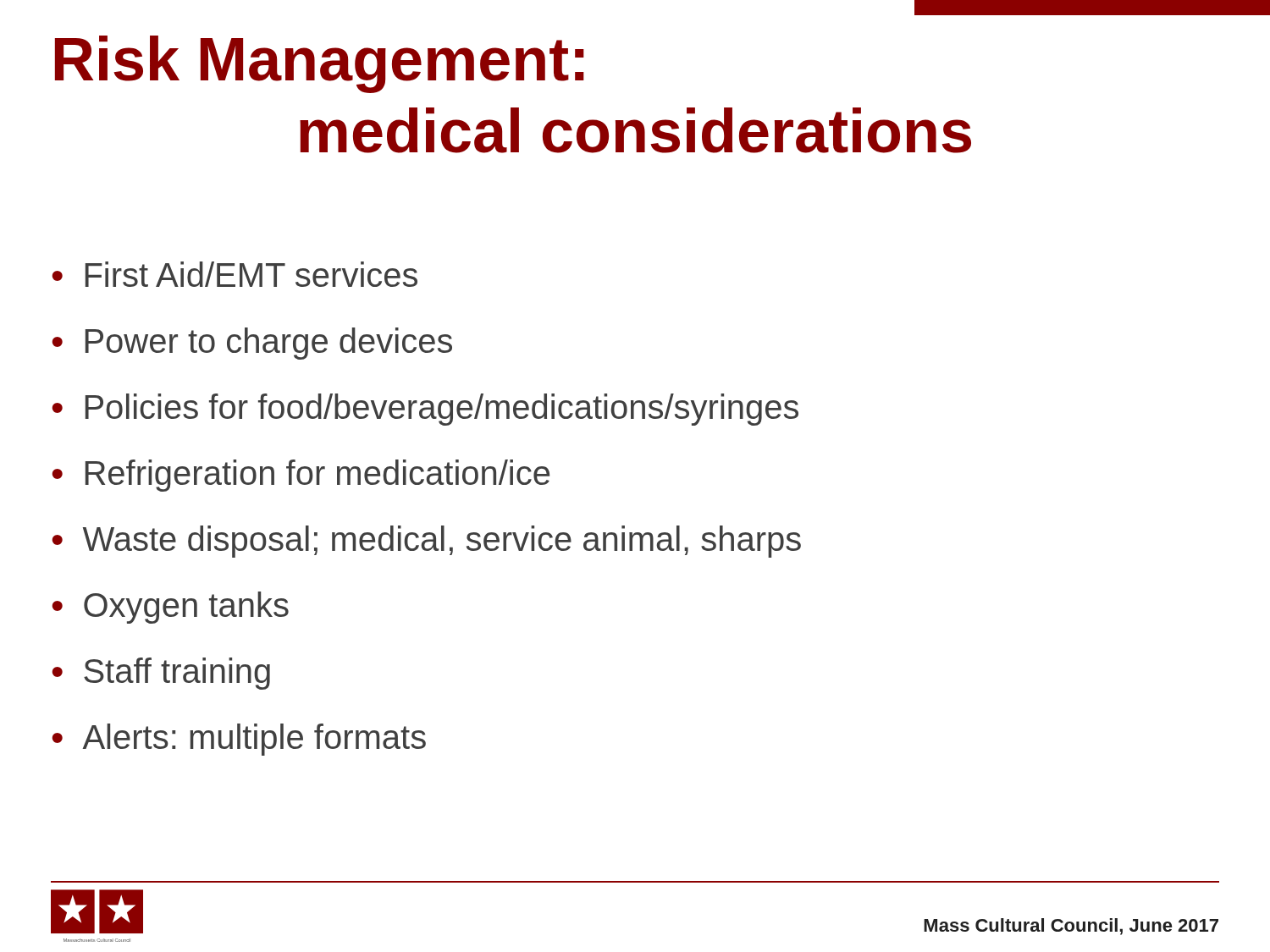This screenshot has height=952, width=1270.
Task: Select the text starting "• Alerts: multiple formats"
Action: click(239, 738)
